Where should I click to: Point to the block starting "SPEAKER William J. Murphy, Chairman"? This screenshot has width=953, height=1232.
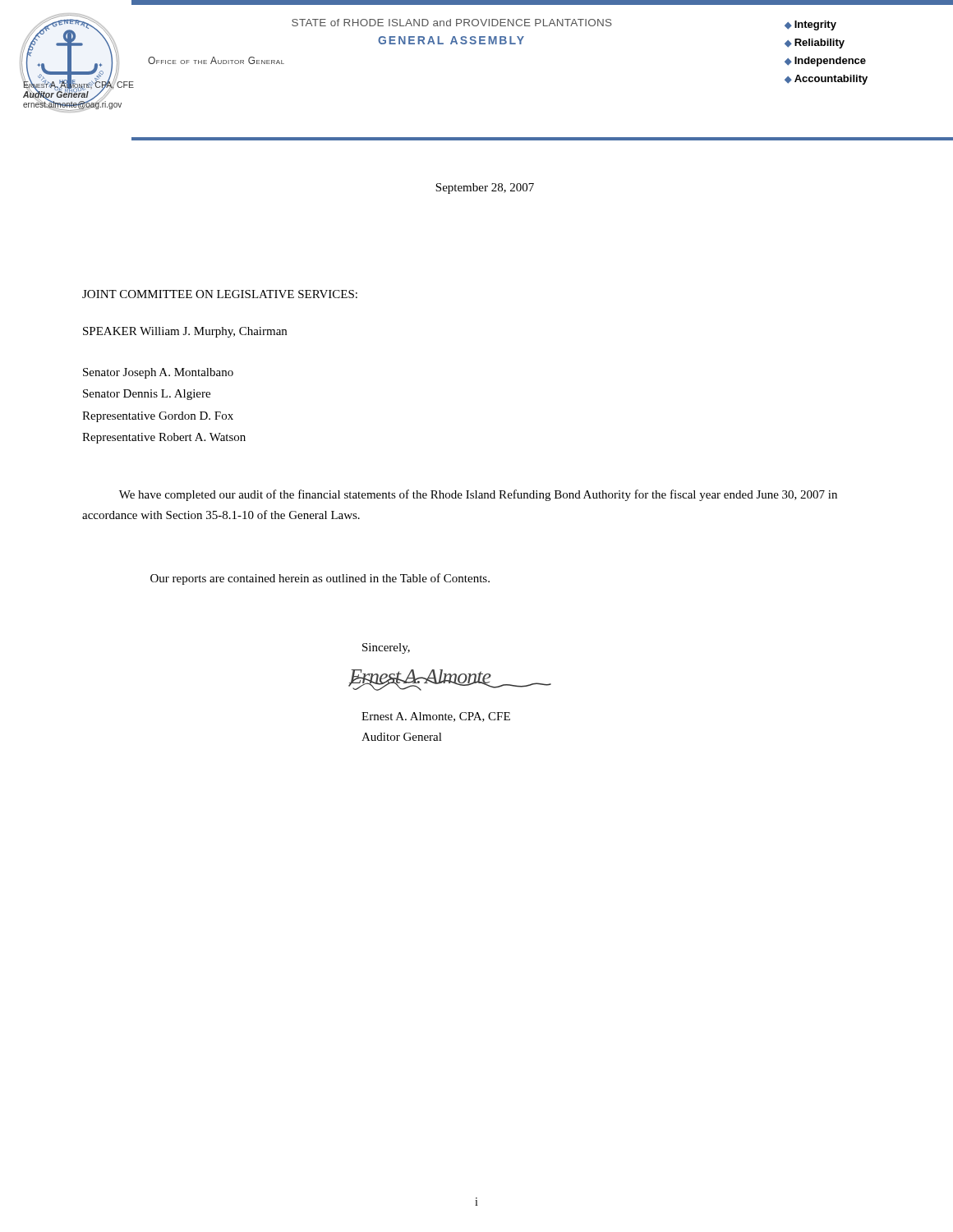pos(185,331)
